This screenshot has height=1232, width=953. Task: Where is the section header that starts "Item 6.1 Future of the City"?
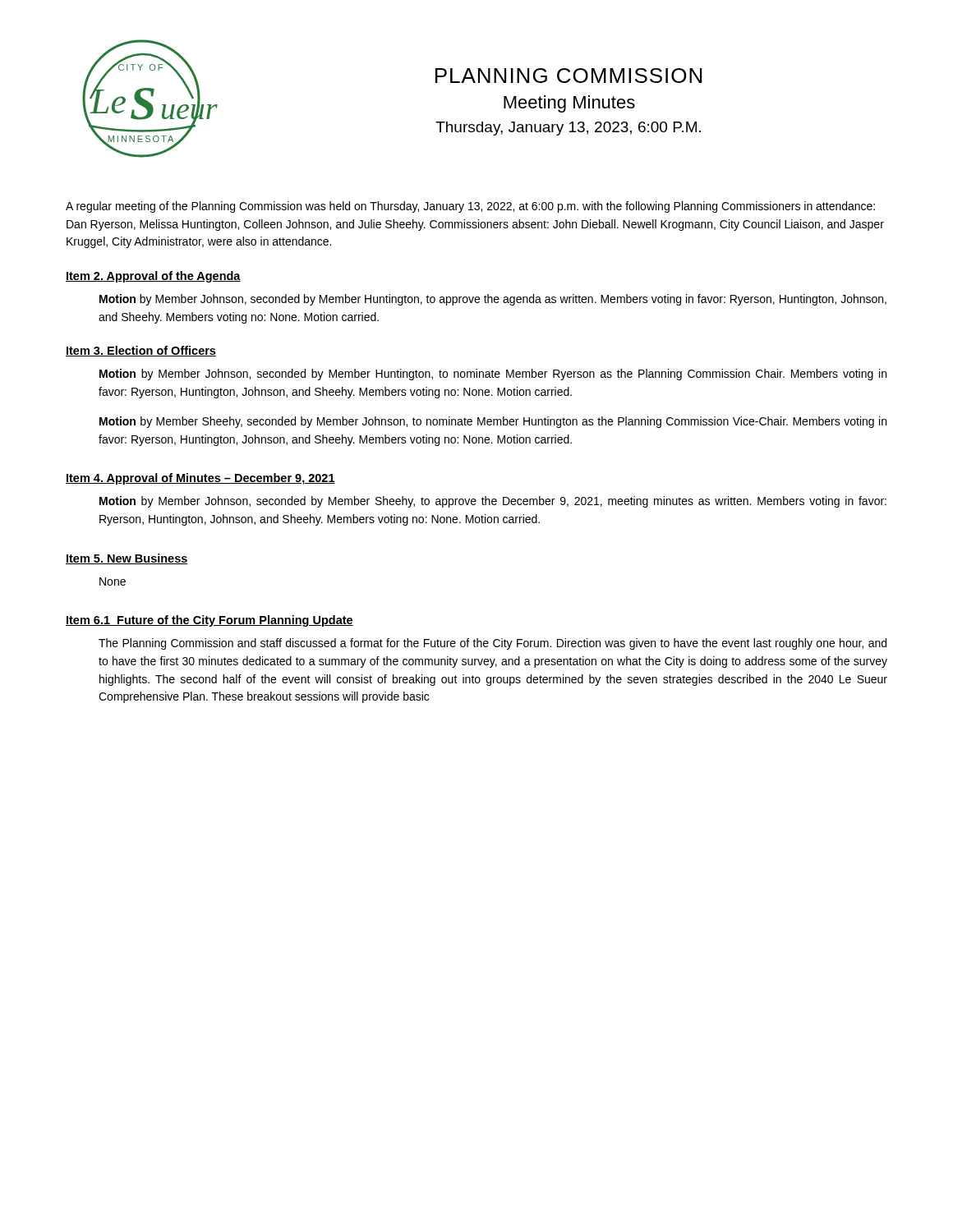pos(209,620)
